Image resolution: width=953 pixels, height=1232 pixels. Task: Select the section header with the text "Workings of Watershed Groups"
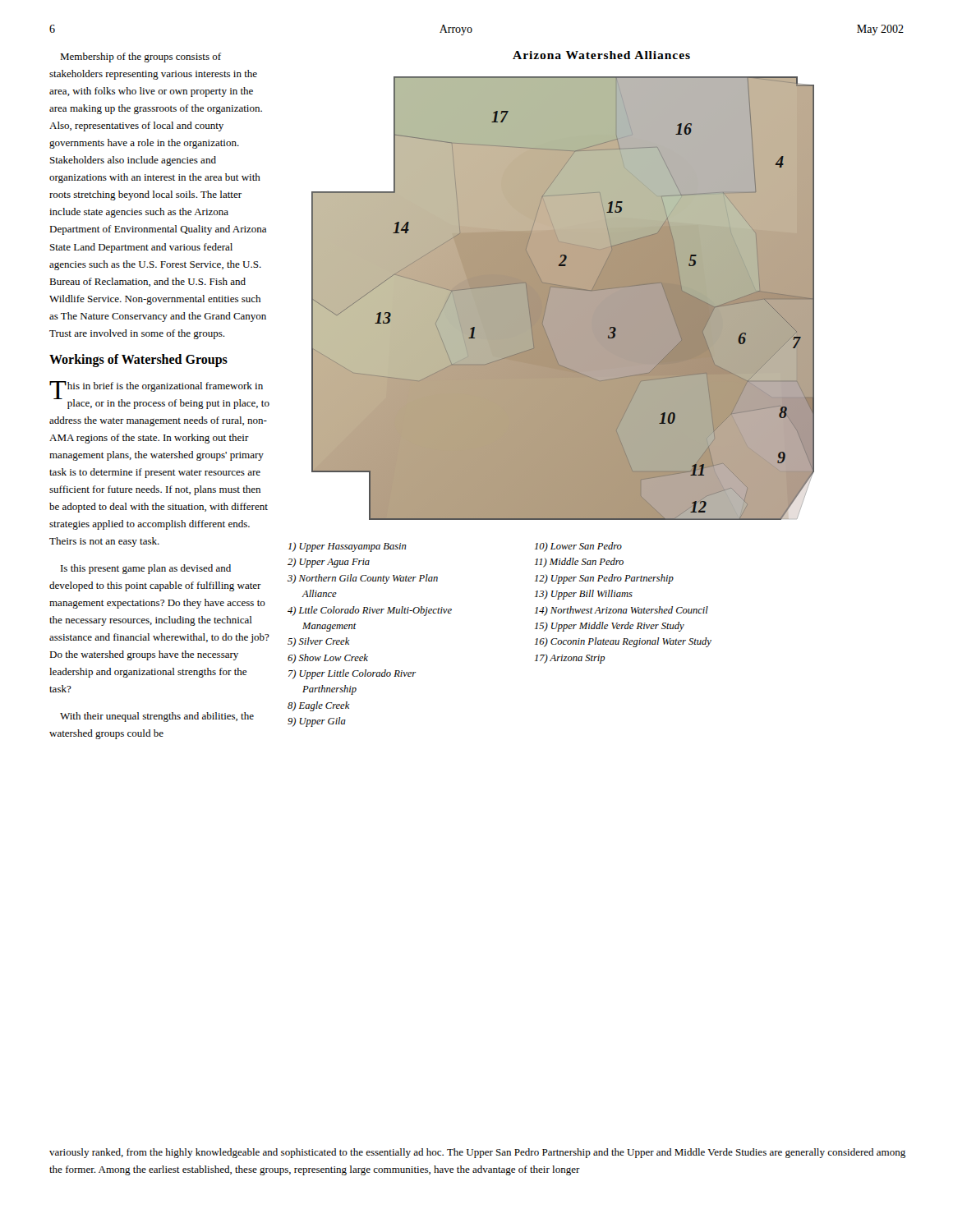coord(138,359)
